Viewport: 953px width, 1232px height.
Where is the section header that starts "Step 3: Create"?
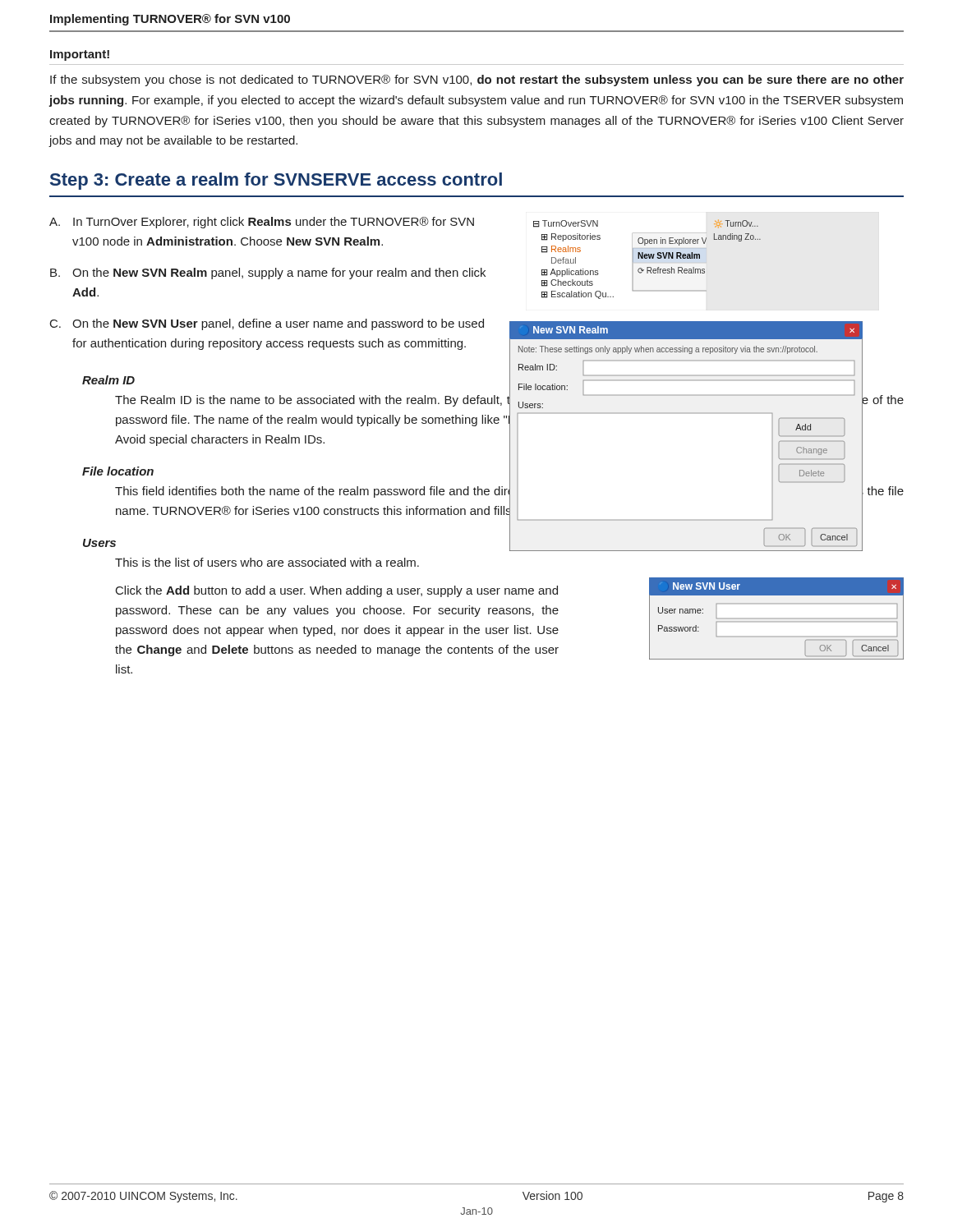(276, 179)
